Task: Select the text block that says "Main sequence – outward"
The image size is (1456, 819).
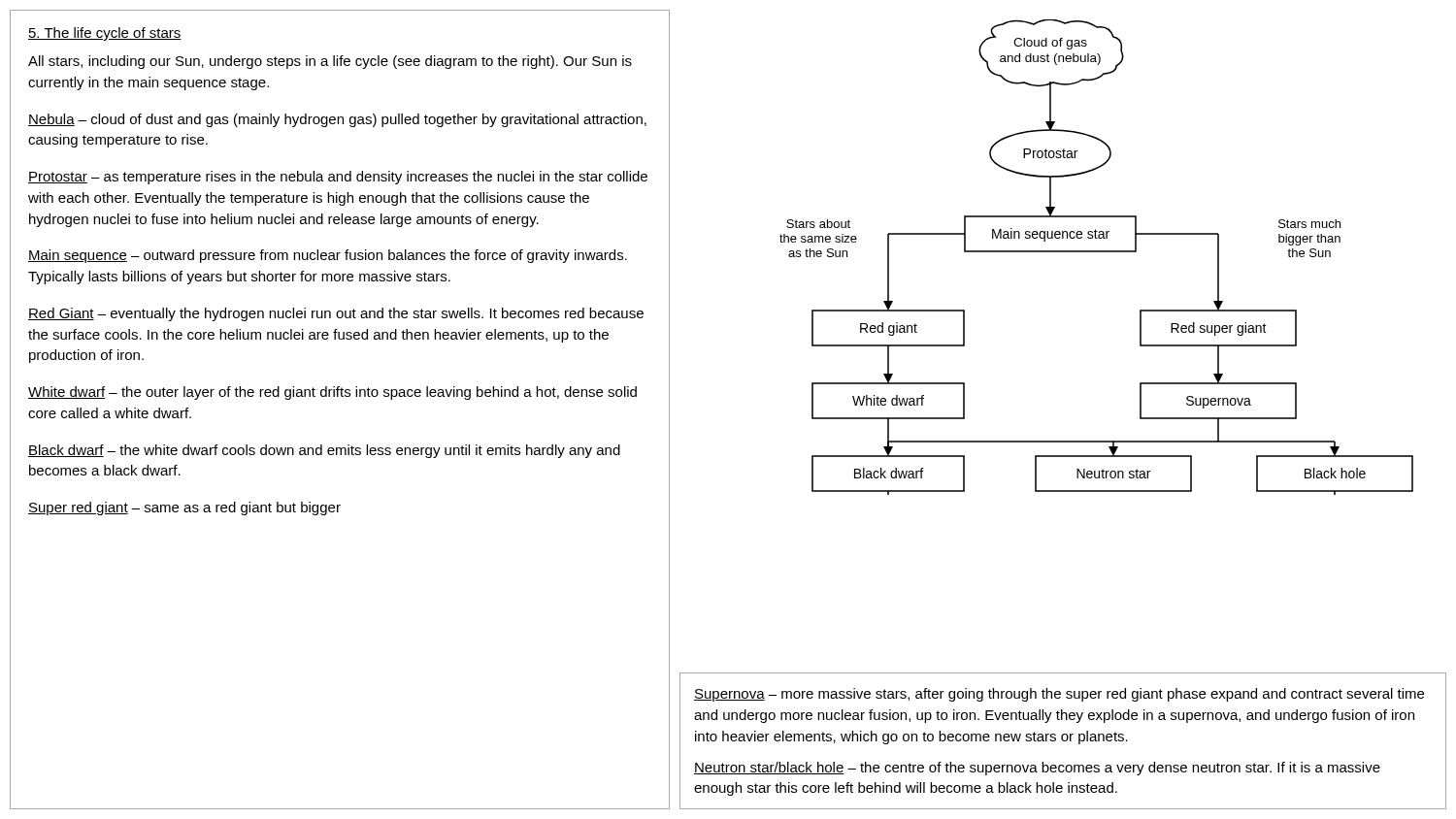Action: (x=328, y=266)
